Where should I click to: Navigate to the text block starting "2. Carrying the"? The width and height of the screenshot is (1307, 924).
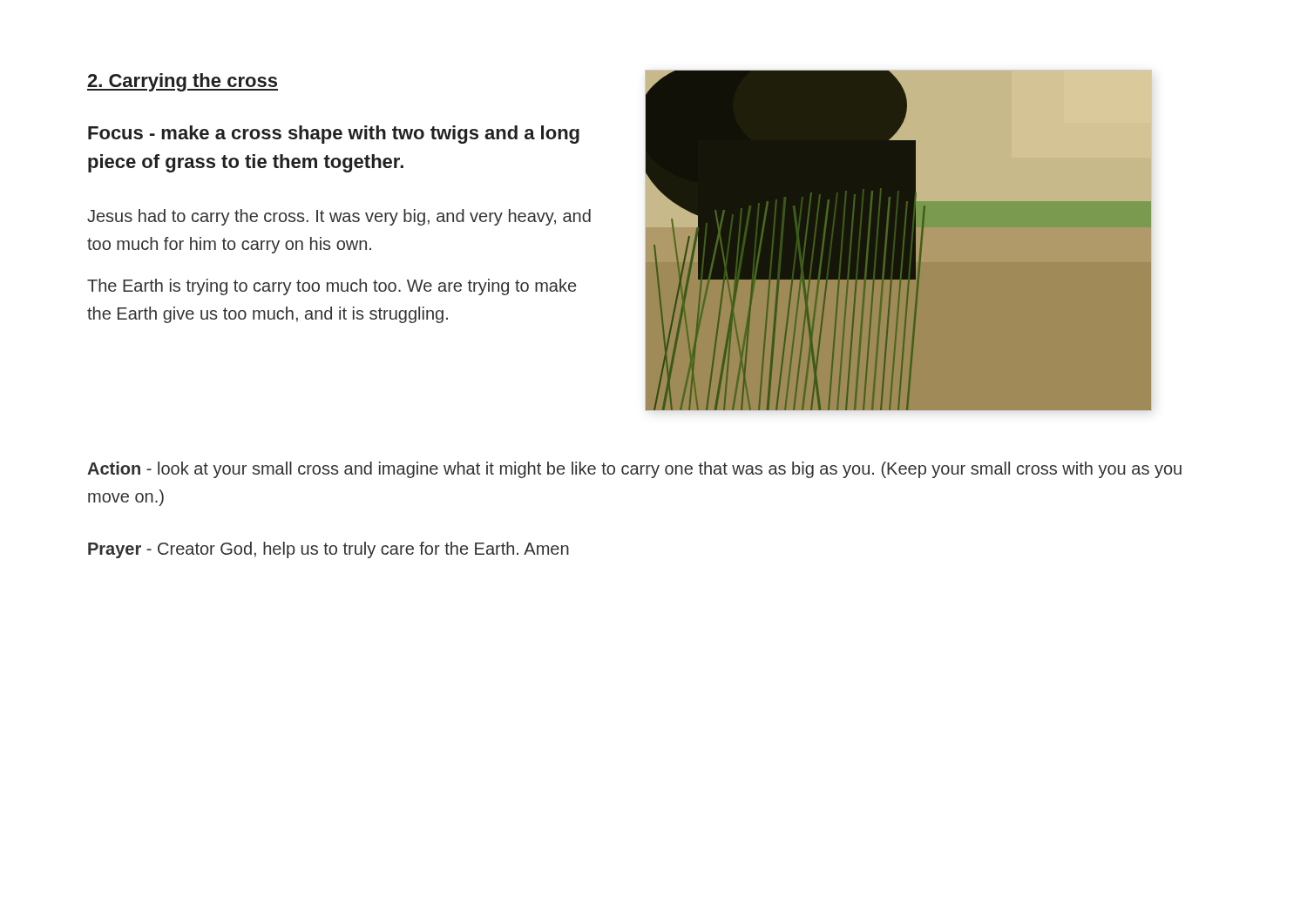[x=183, y=81]
